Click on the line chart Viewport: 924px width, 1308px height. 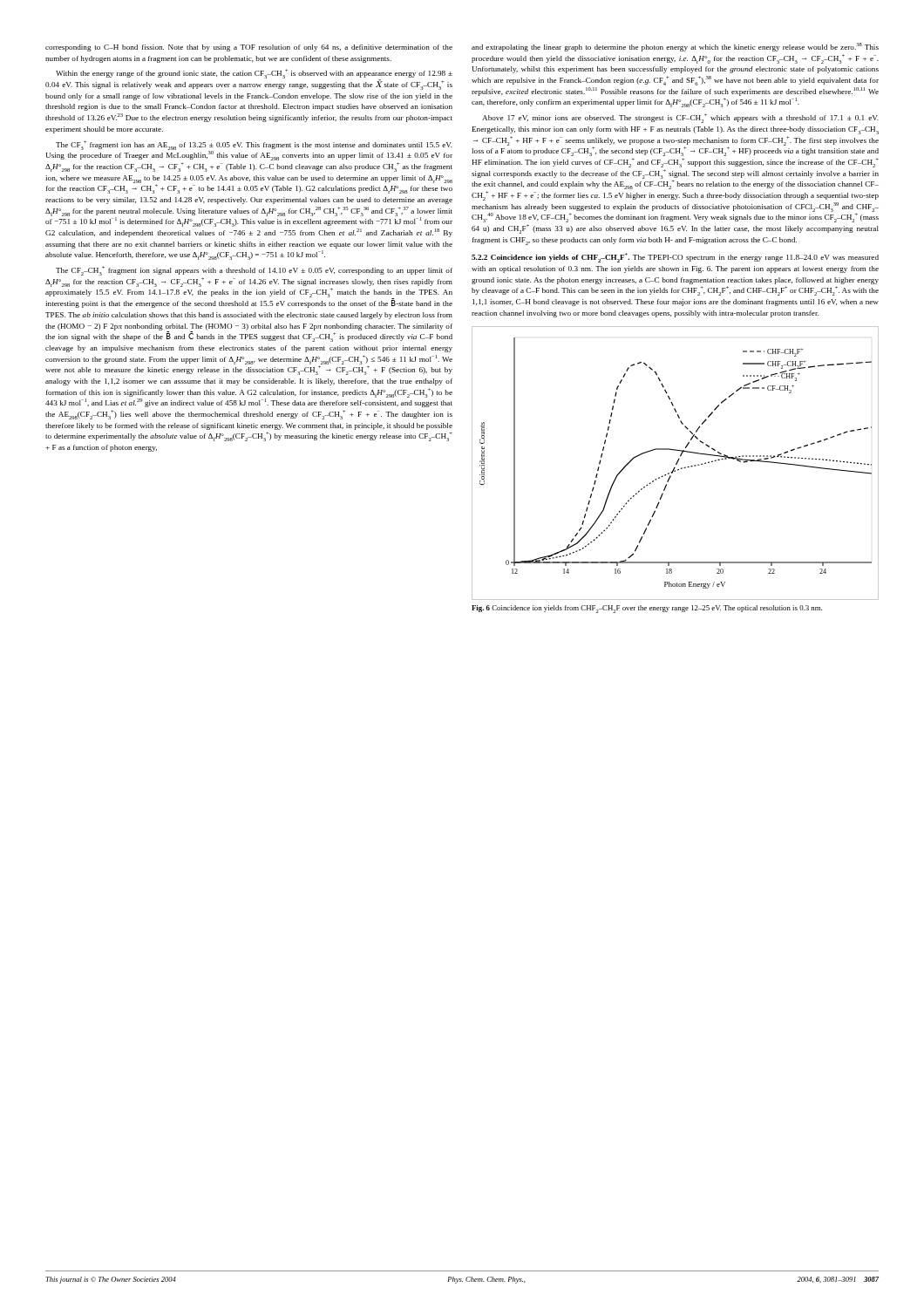[675, 463]
